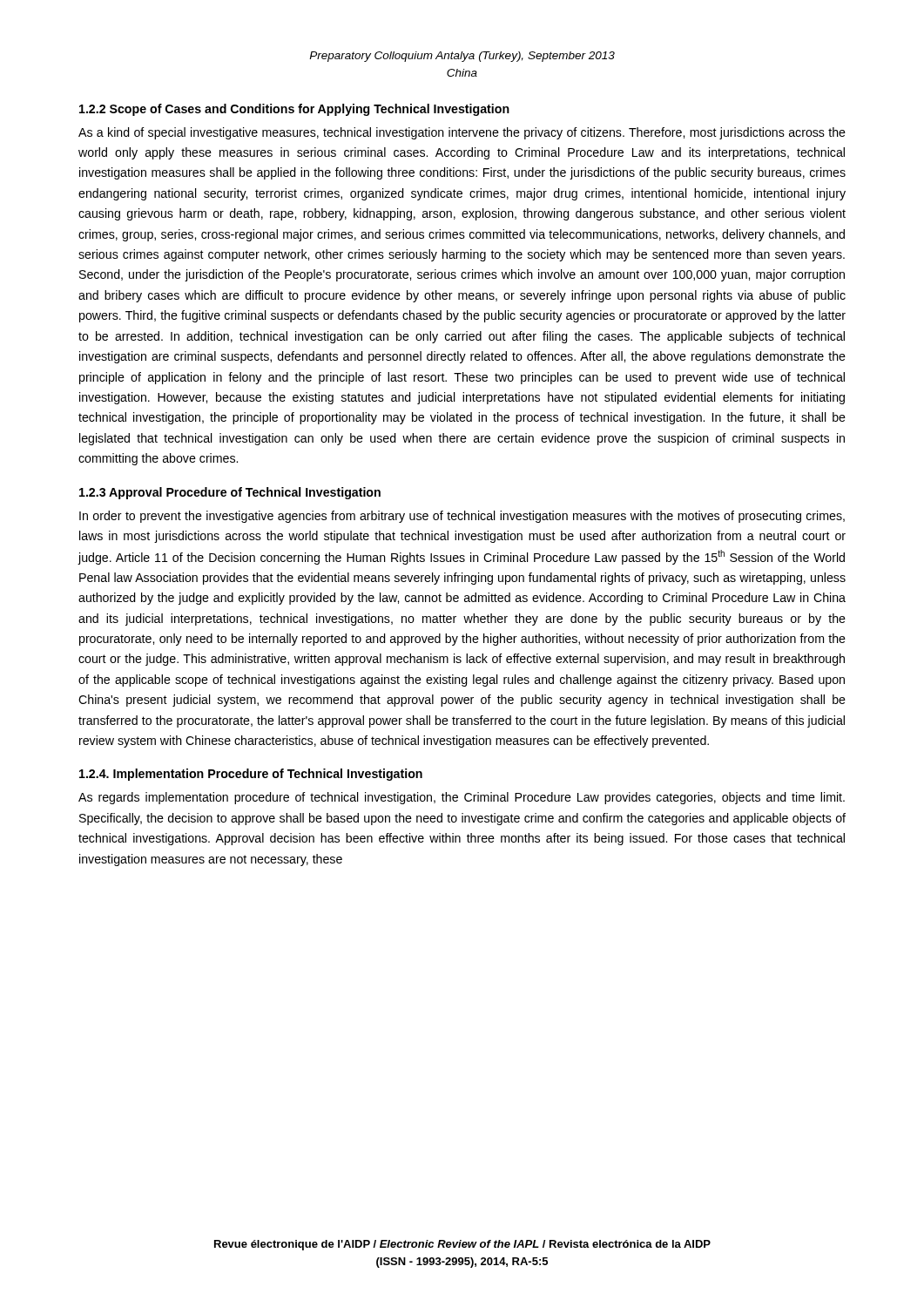Click on the text block containing "As a kind"
This screenshot has width=924, height=1307.
462,295
